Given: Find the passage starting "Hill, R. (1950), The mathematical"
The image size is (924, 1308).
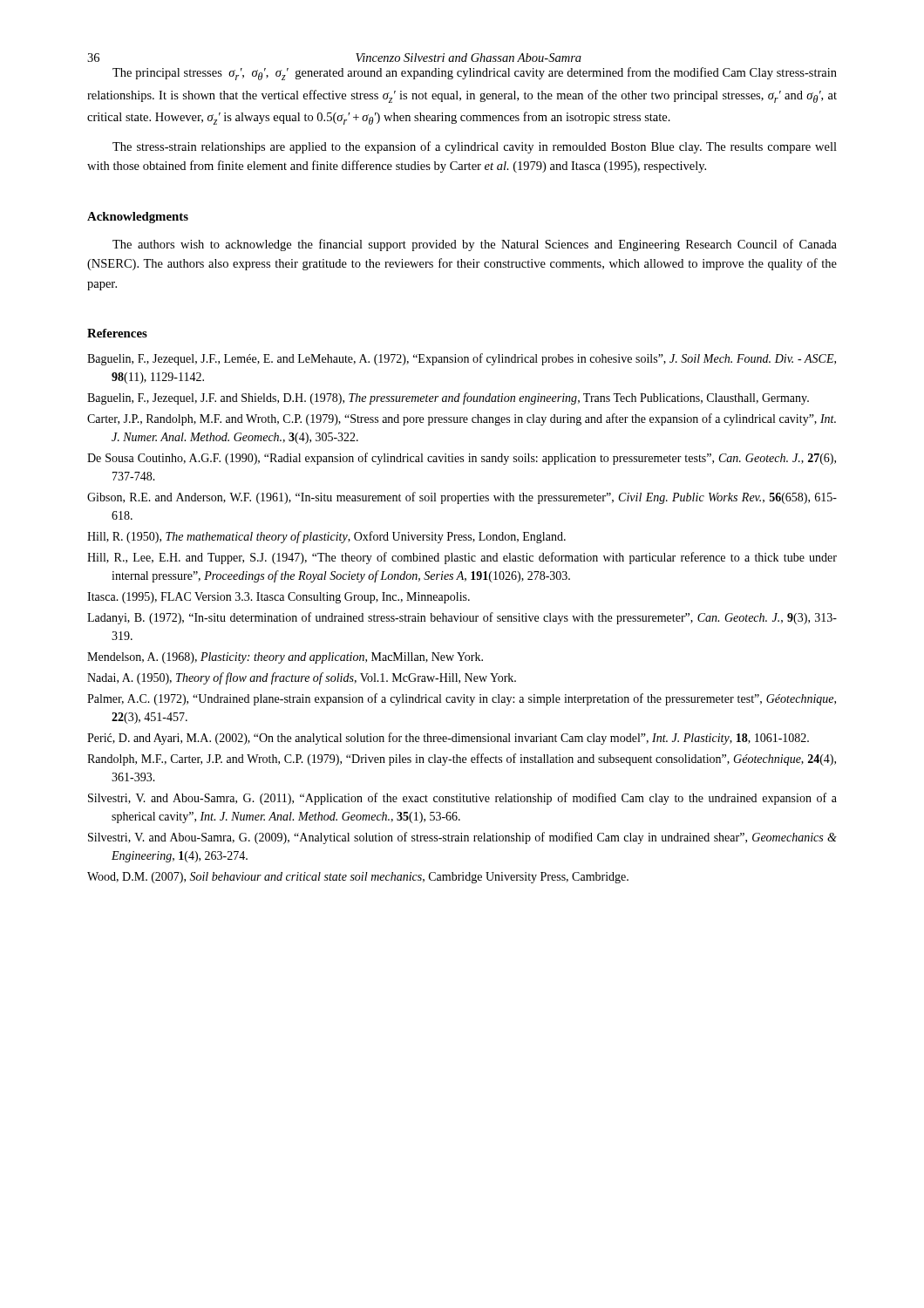Looking at the screenshot, I should [x=327, y=537].
